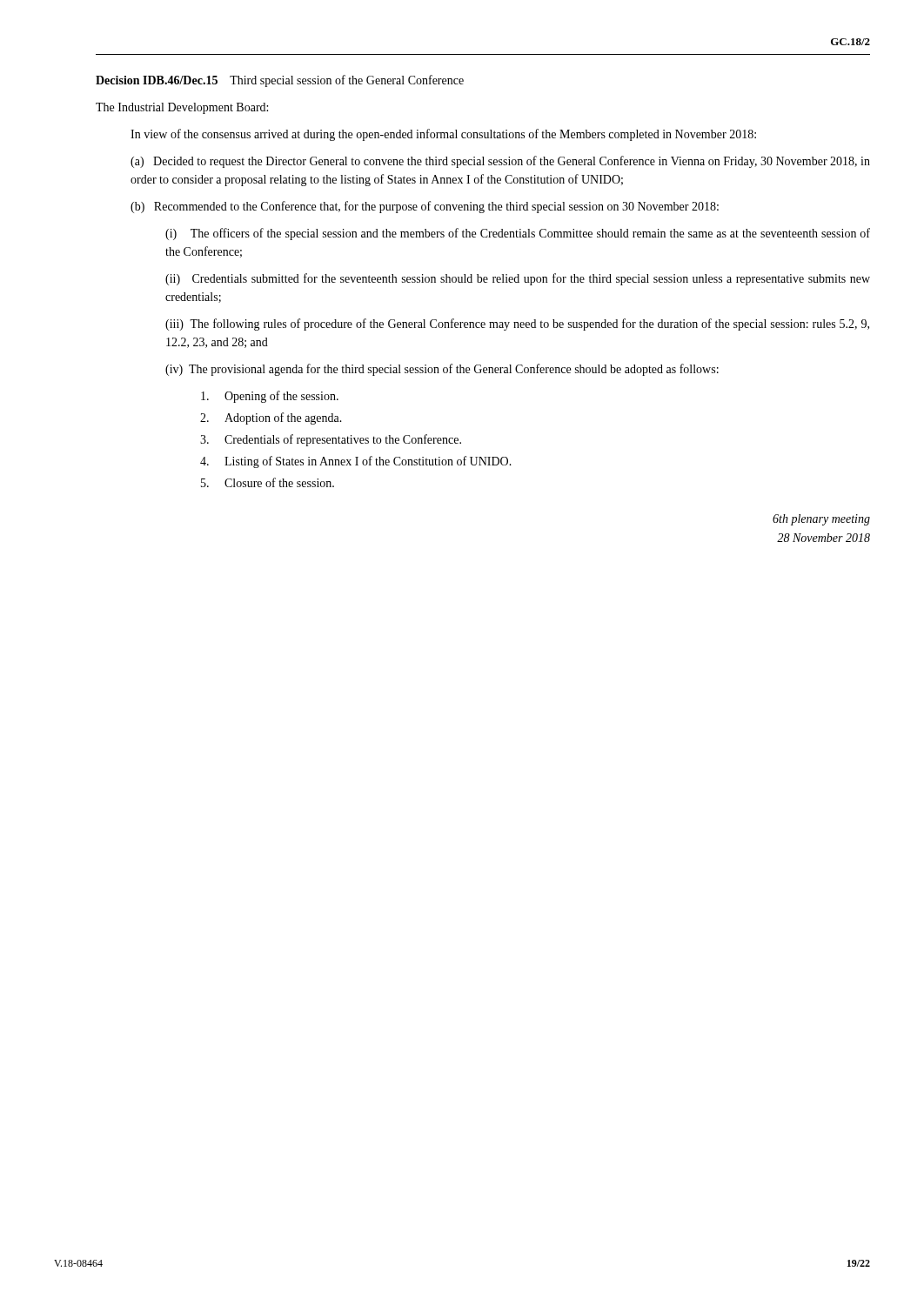Point to the region starting "3. Credentials of representatives to the"

tap(331, 440)
